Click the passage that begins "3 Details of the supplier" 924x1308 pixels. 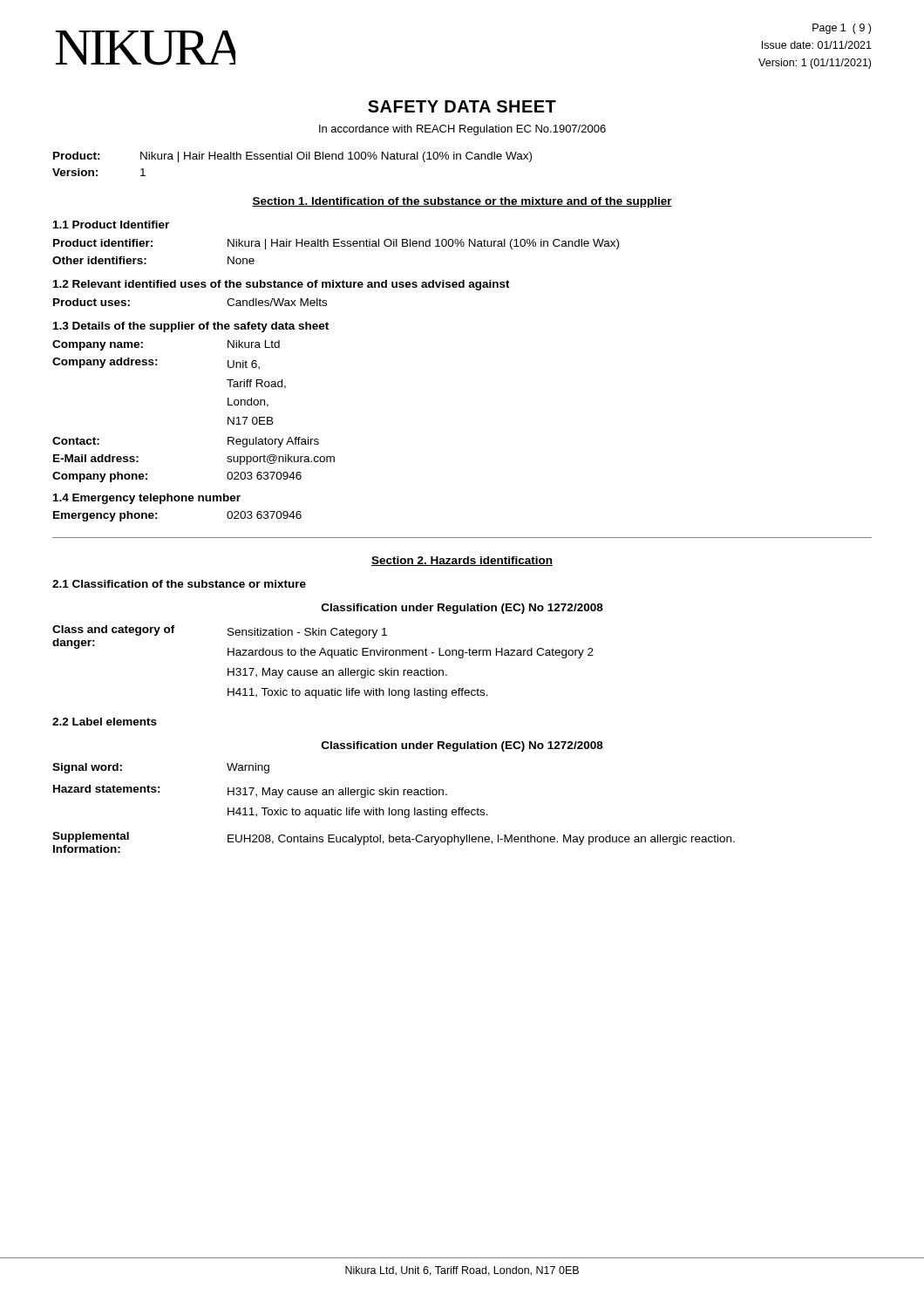[191, 326]
